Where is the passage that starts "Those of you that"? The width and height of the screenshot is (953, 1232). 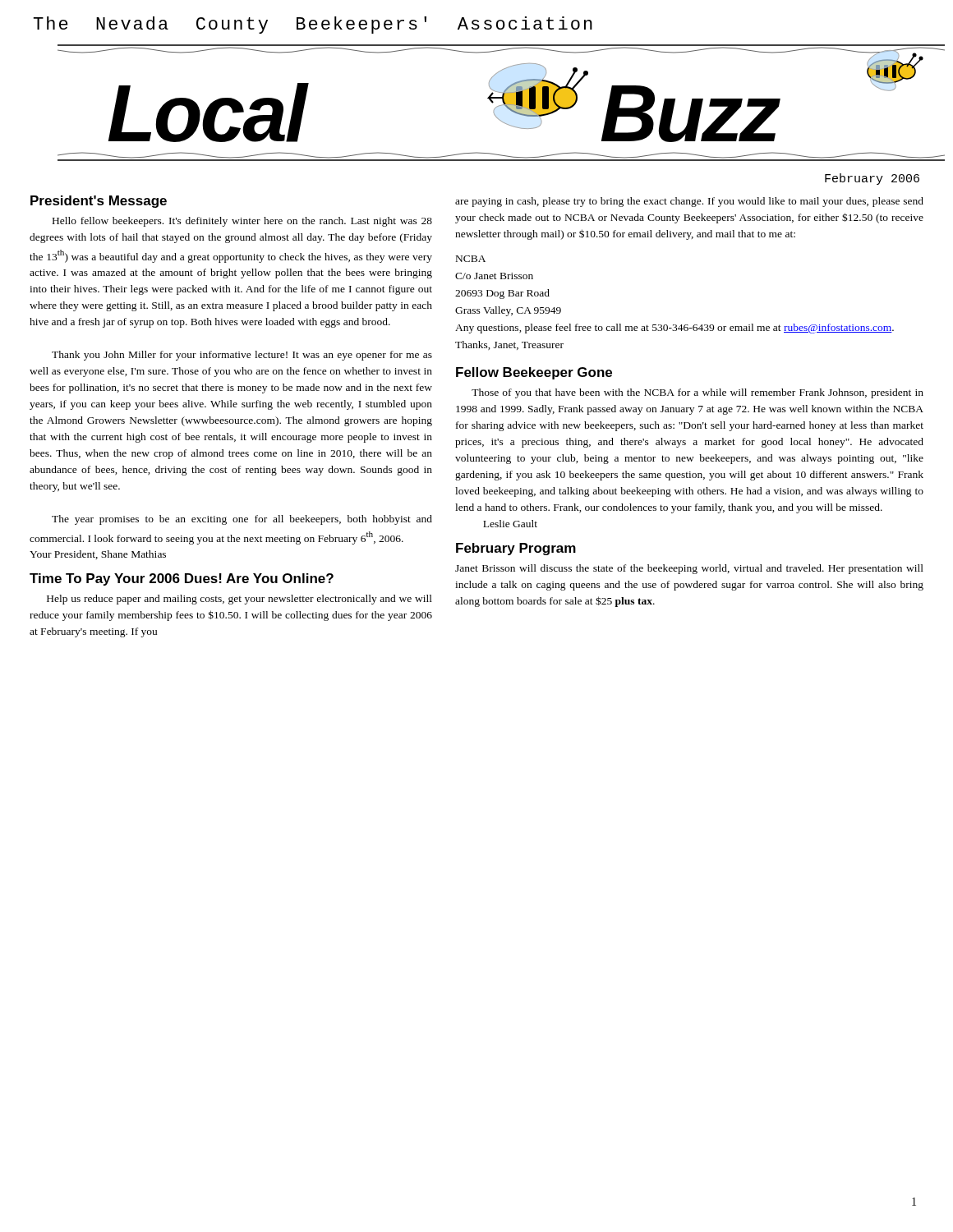click(689, 459)
